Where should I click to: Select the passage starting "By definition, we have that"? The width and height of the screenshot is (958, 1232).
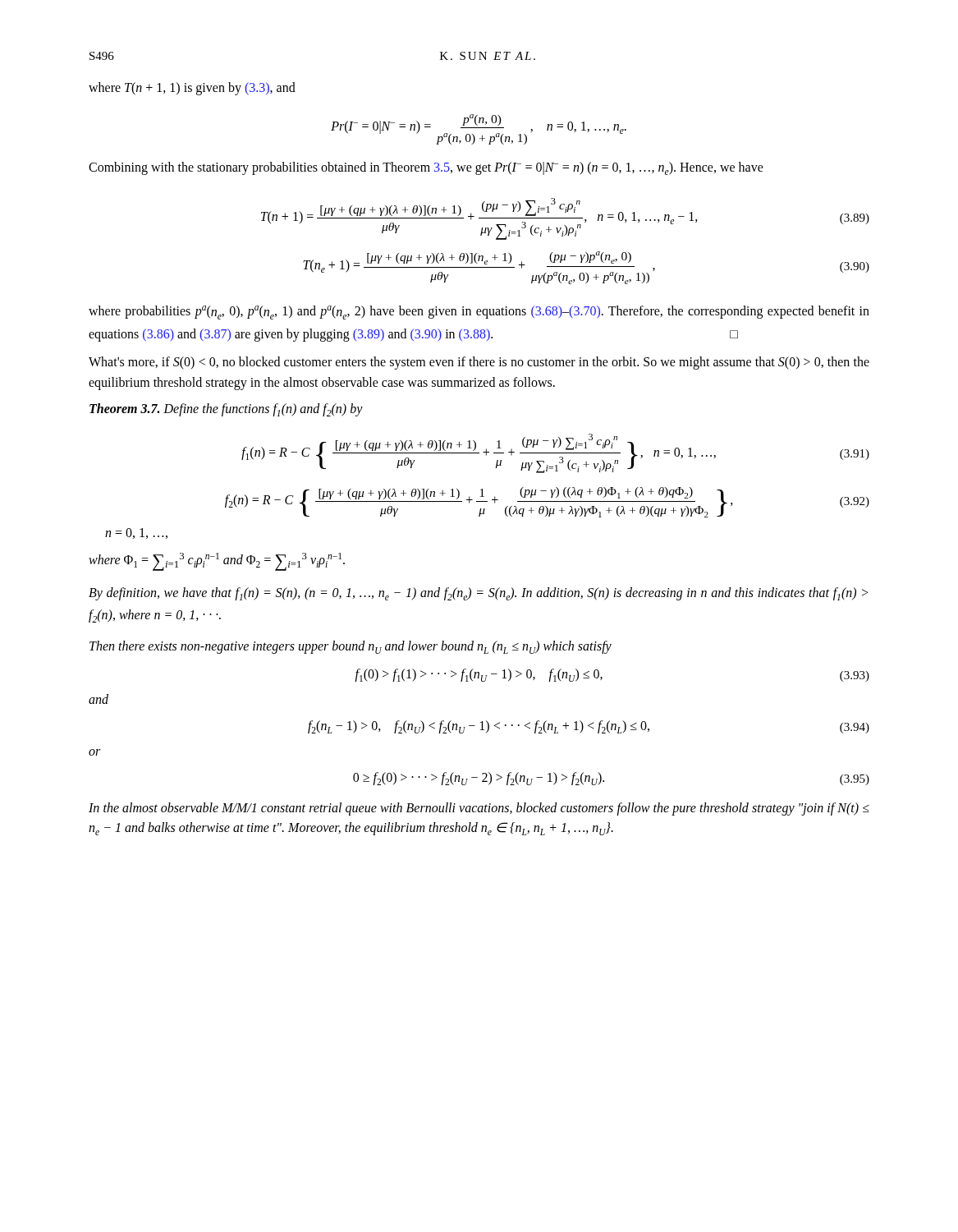point(479,594)
